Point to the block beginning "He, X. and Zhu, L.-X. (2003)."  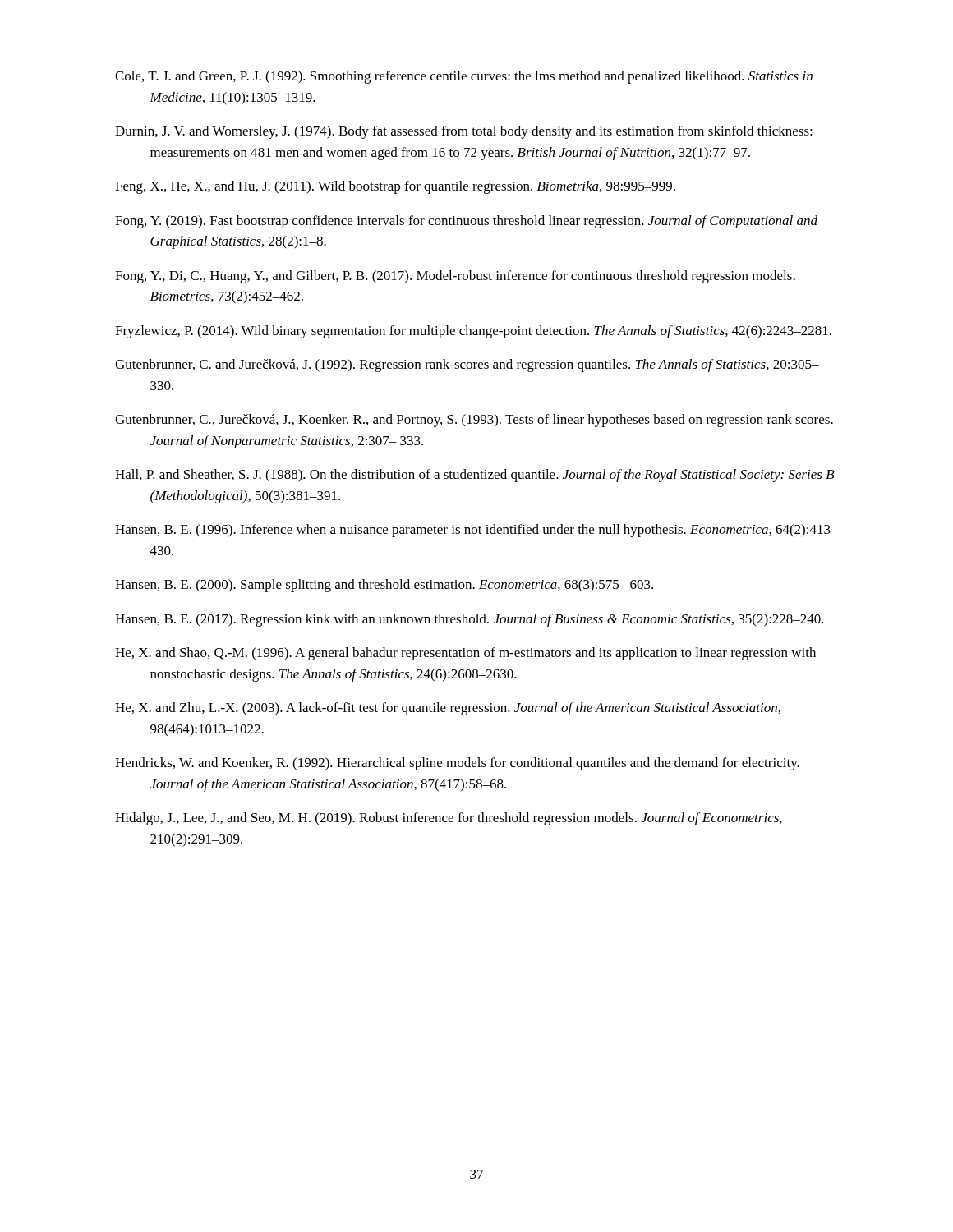448,718
